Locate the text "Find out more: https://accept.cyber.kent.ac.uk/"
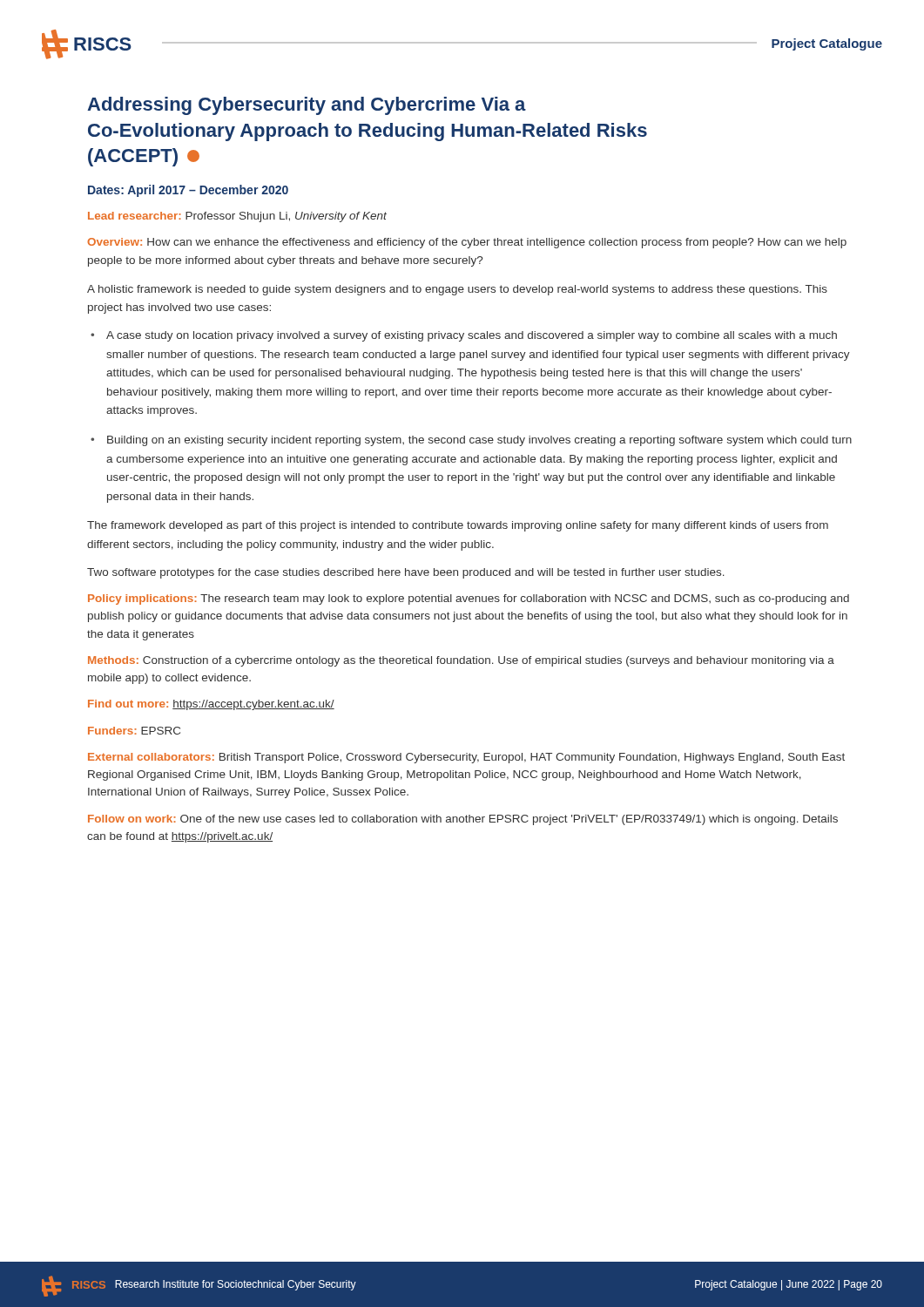The width and height of the screenshot is (924, 1307). click(211, 704)
